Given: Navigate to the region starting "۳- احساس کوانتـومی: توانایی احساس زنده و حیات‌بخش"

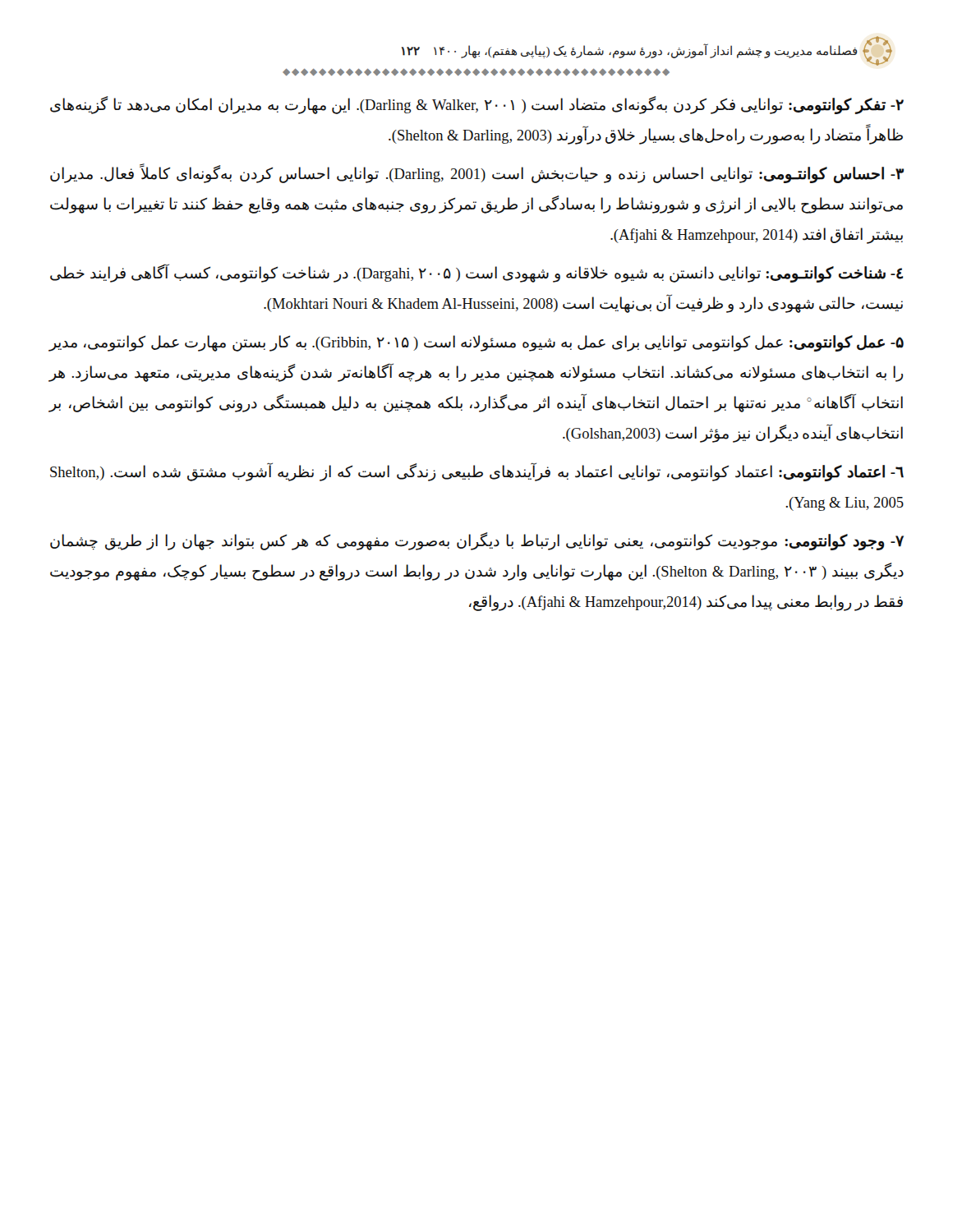Looking at the screenshot, I should pos(476,205).
